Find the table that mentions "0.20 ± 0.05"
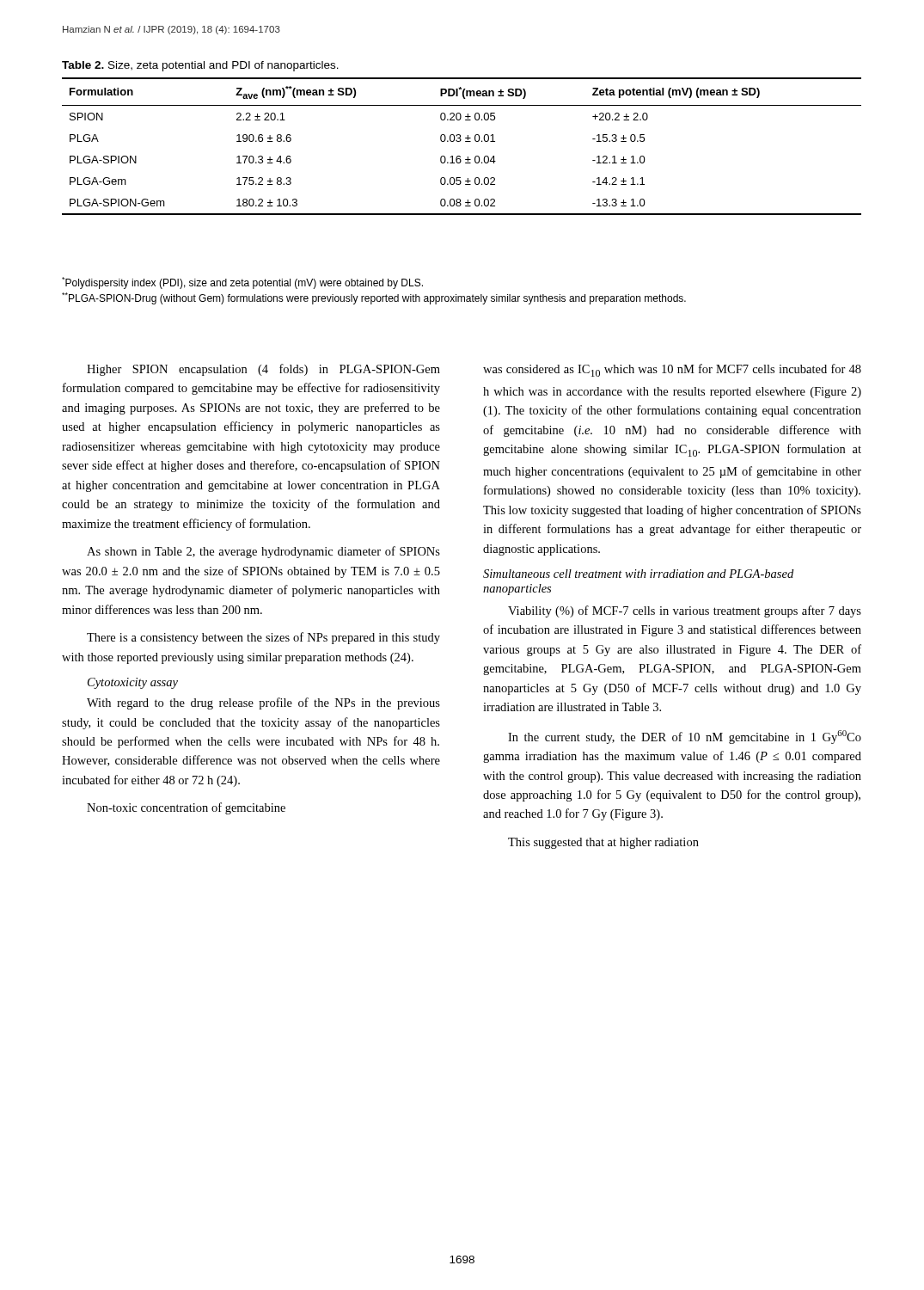This screenshot has width=924, height=1290. pos(462,146)
